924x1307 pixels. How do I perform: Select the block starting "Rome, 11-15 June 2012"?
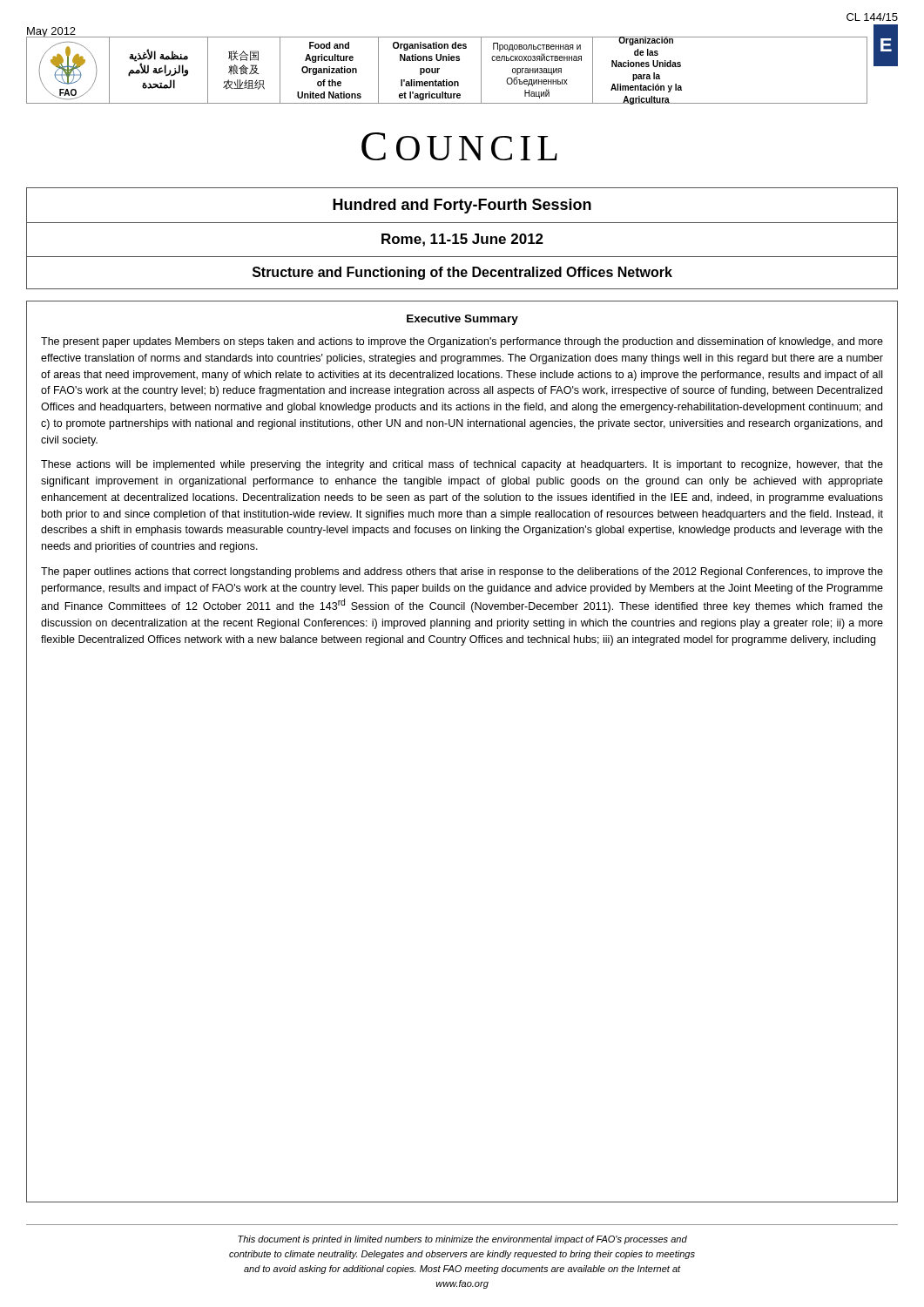462,239
